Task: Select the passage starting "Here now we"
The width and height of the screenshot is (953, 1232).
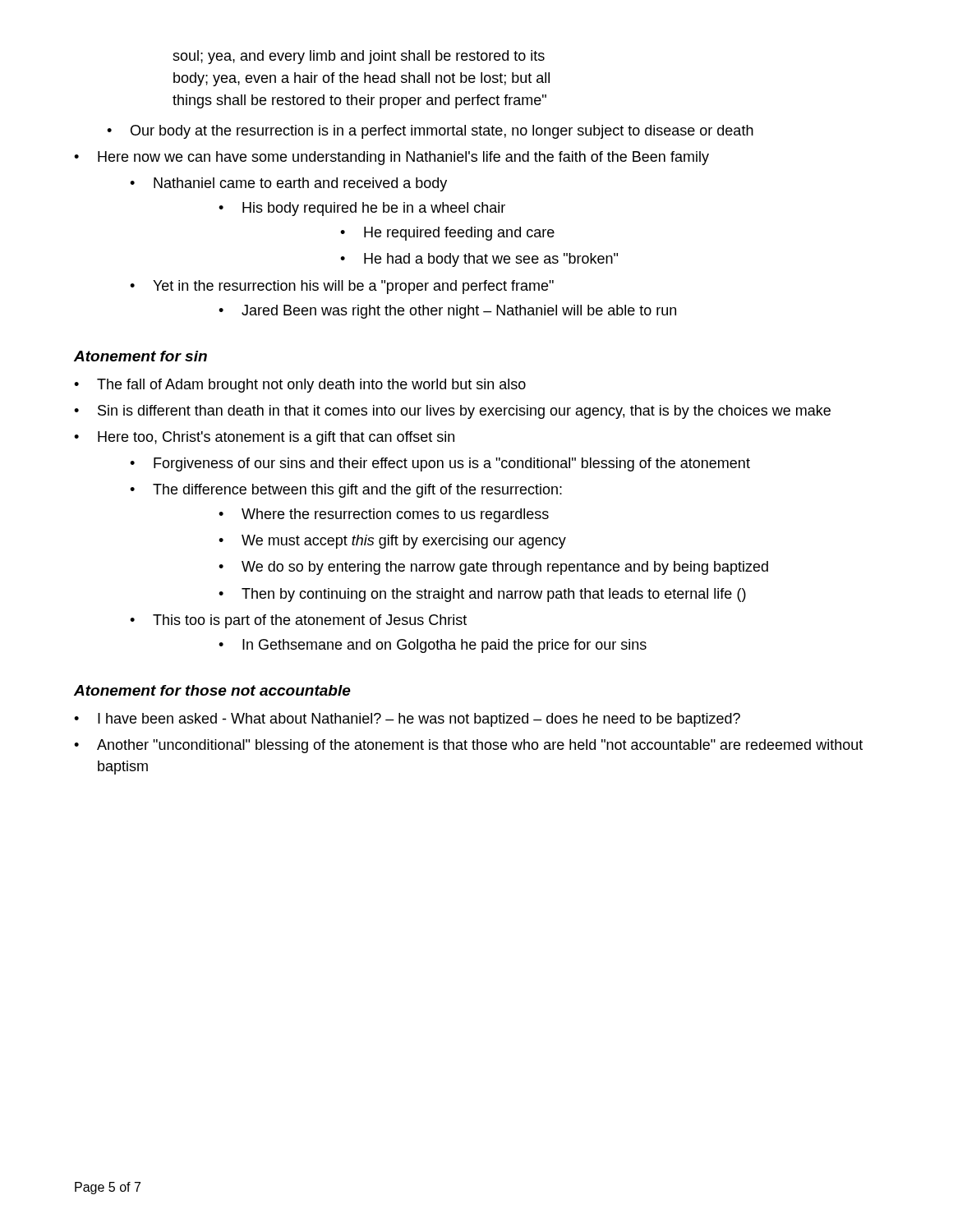Action: (x=488, y=235)
